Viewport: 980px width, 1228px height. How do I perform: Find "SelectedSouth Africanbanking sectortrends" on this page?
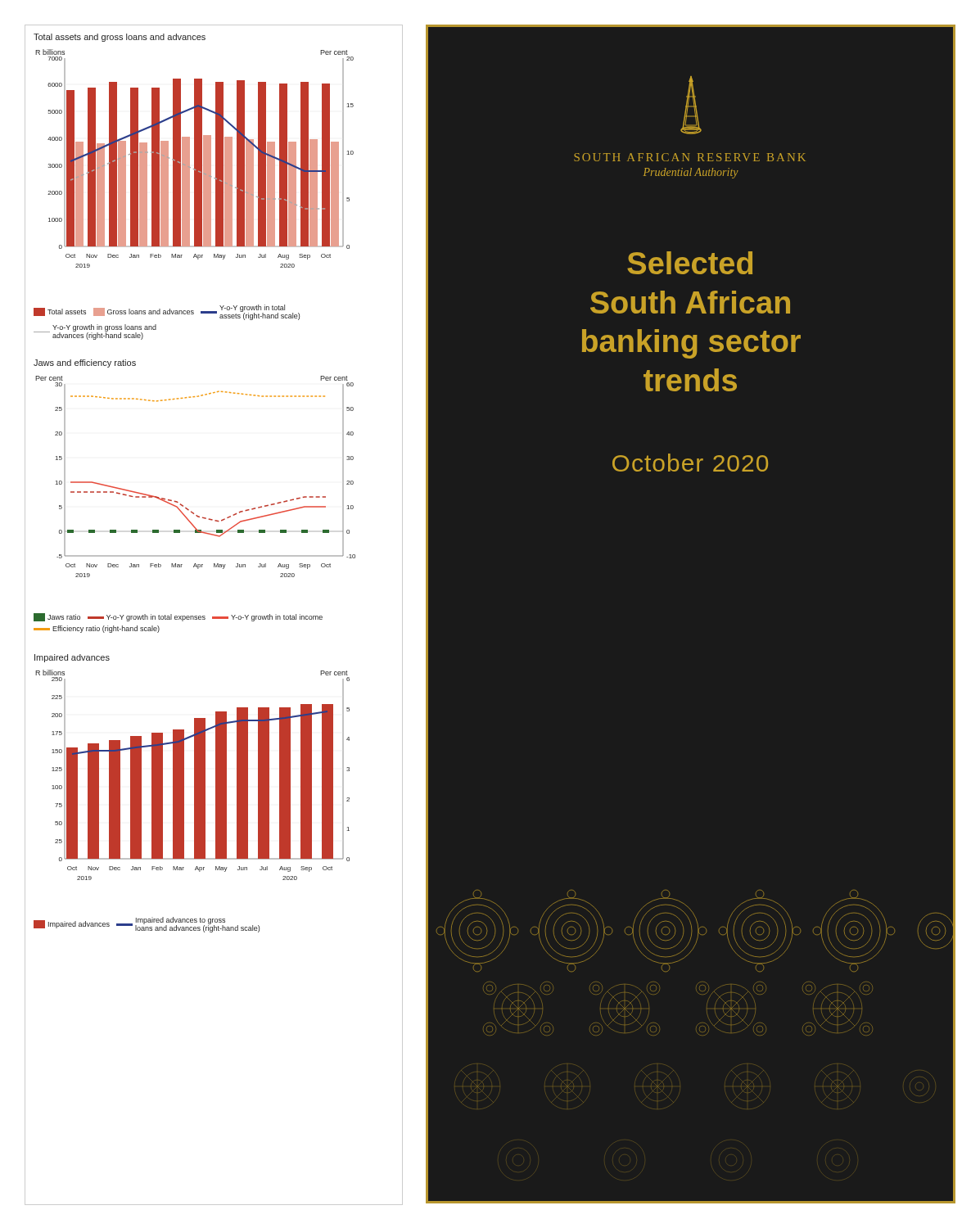coord(691,322)
